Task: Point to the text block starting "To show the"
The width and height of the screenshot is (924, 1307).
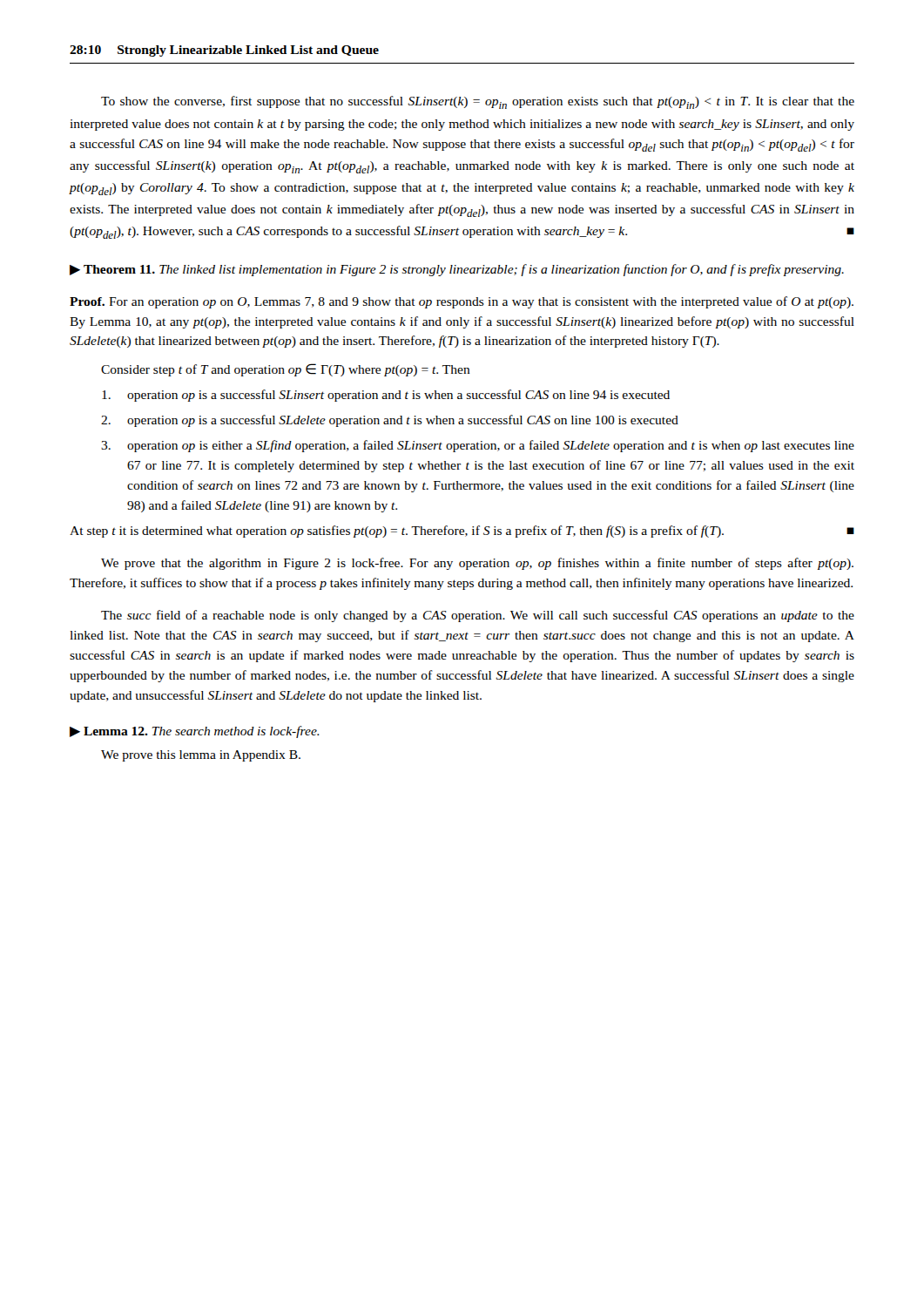Action: coord(462,168)
